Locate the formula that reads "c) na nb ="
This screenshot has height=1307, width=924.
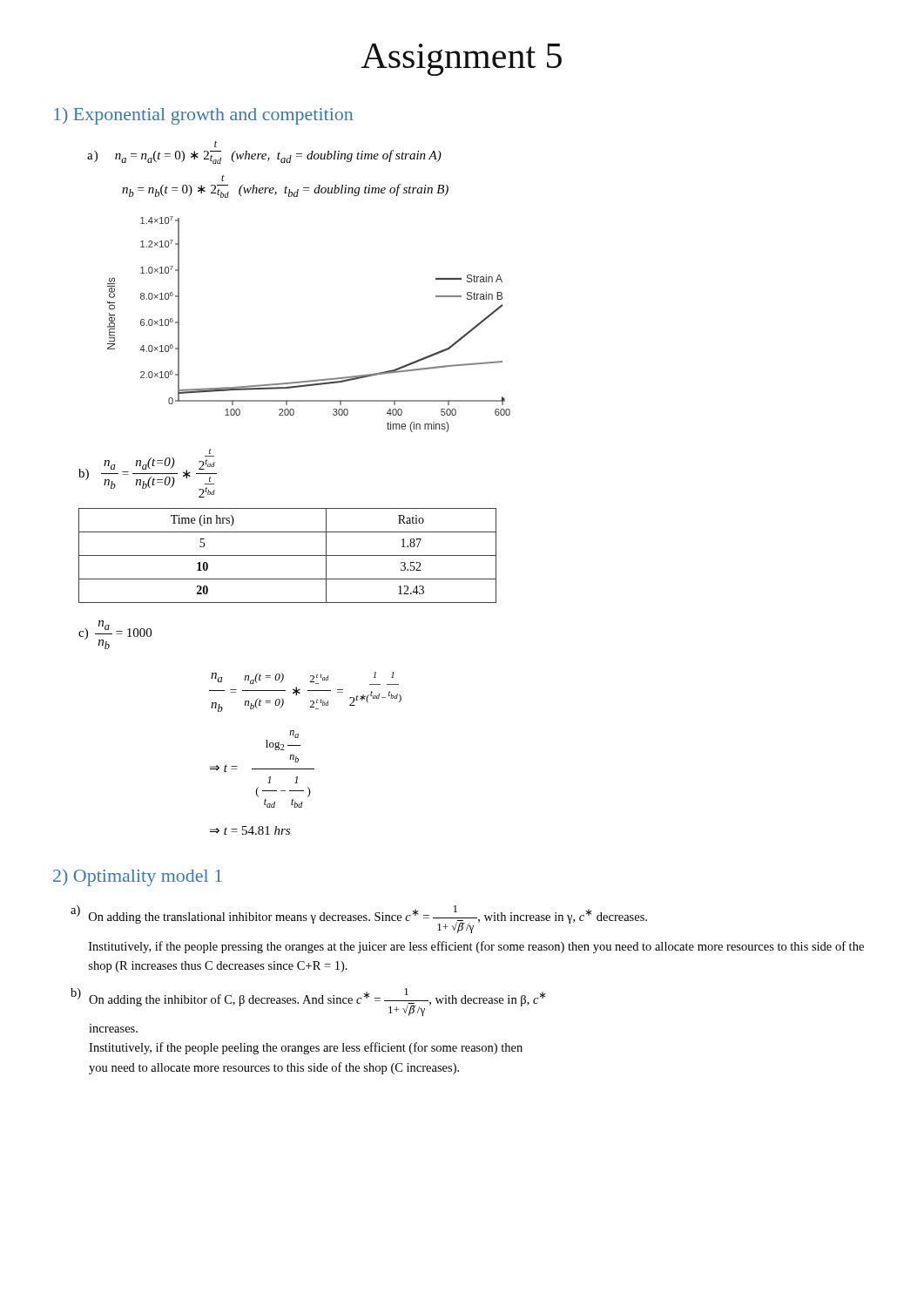point(115,634)
